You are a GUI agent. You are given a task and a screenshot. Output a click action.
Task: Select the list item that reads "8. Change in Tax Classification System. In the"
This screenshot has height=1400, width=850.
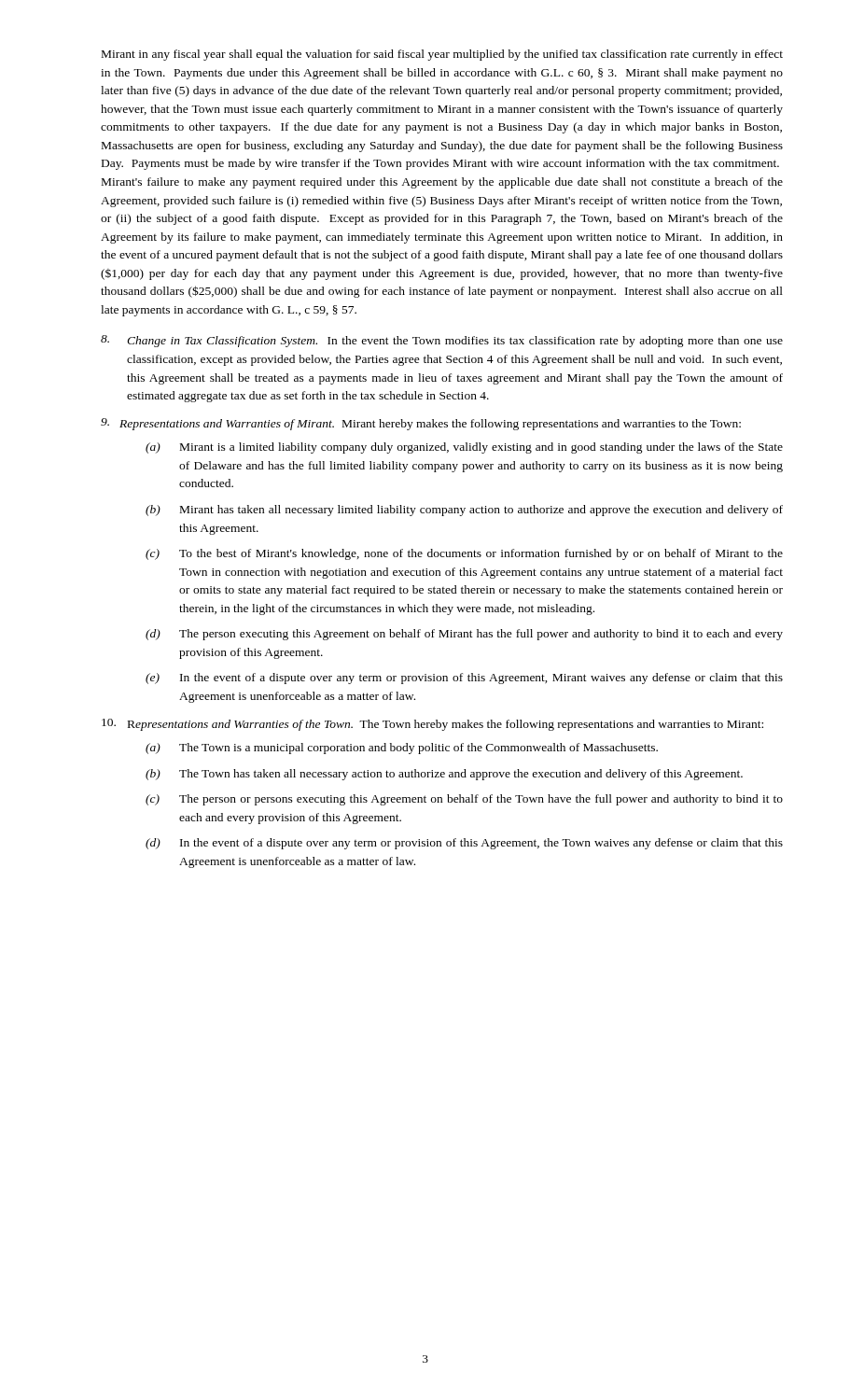[442, 368]
